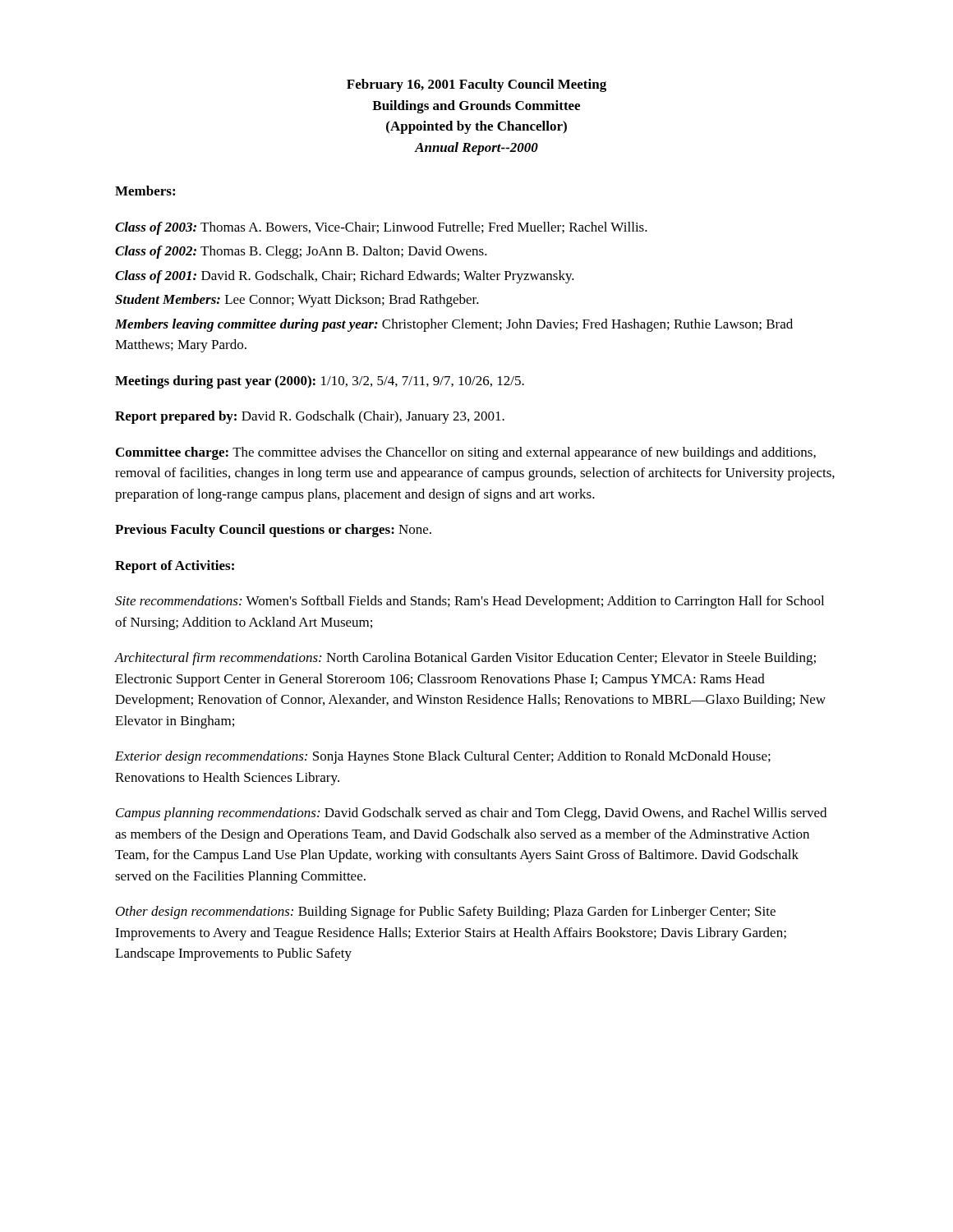Image resolution: width=953 pixels, height=1232 pixels.
Task: Point to the block starting "Architectural firm recommendations: North Carolina Botanical"
Action: tap(476, 689)
